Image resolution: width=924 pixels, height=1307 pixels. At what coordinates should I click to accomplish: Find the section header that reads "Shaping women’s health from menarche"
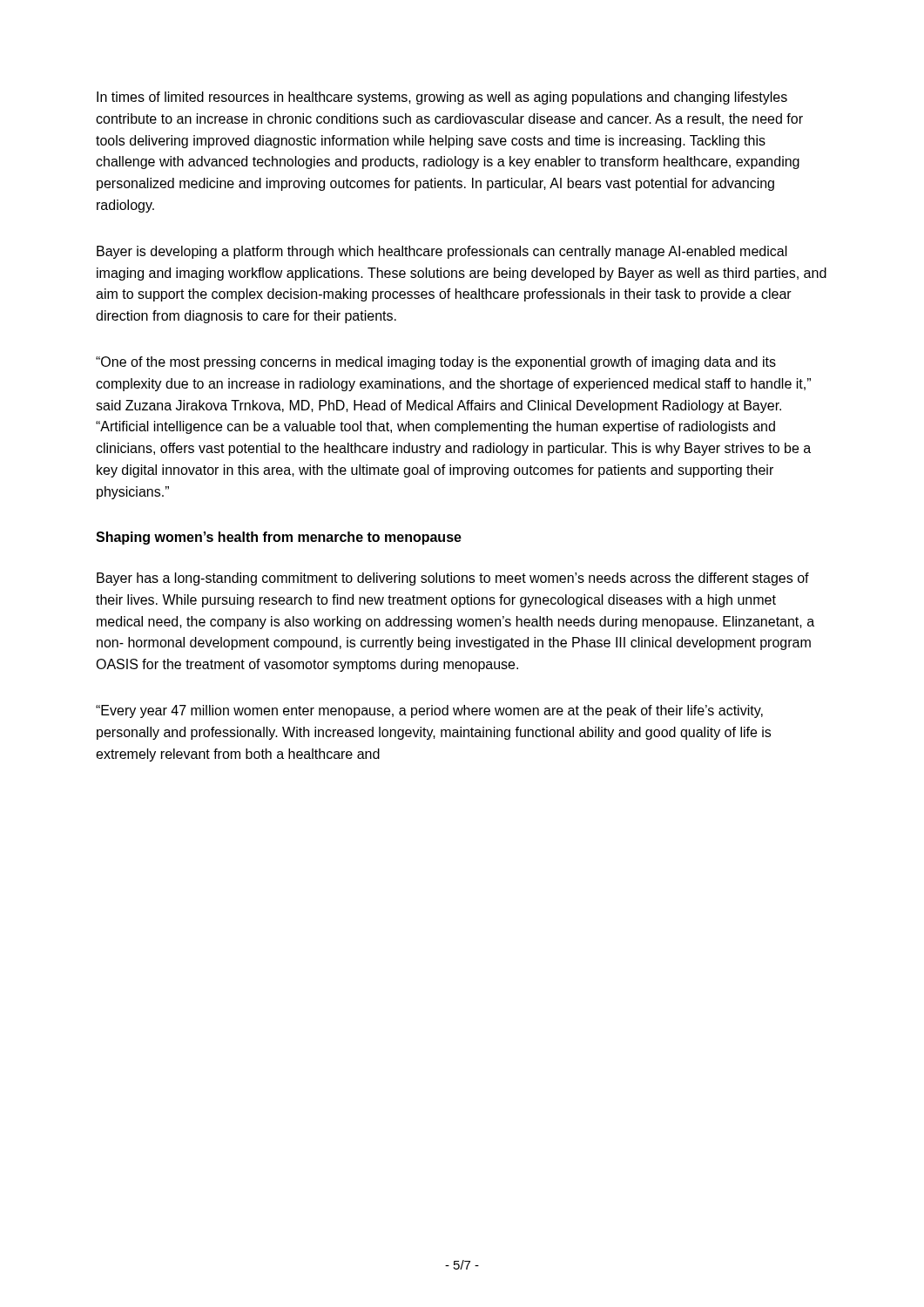pyautogui.click(x=279, y=537)
